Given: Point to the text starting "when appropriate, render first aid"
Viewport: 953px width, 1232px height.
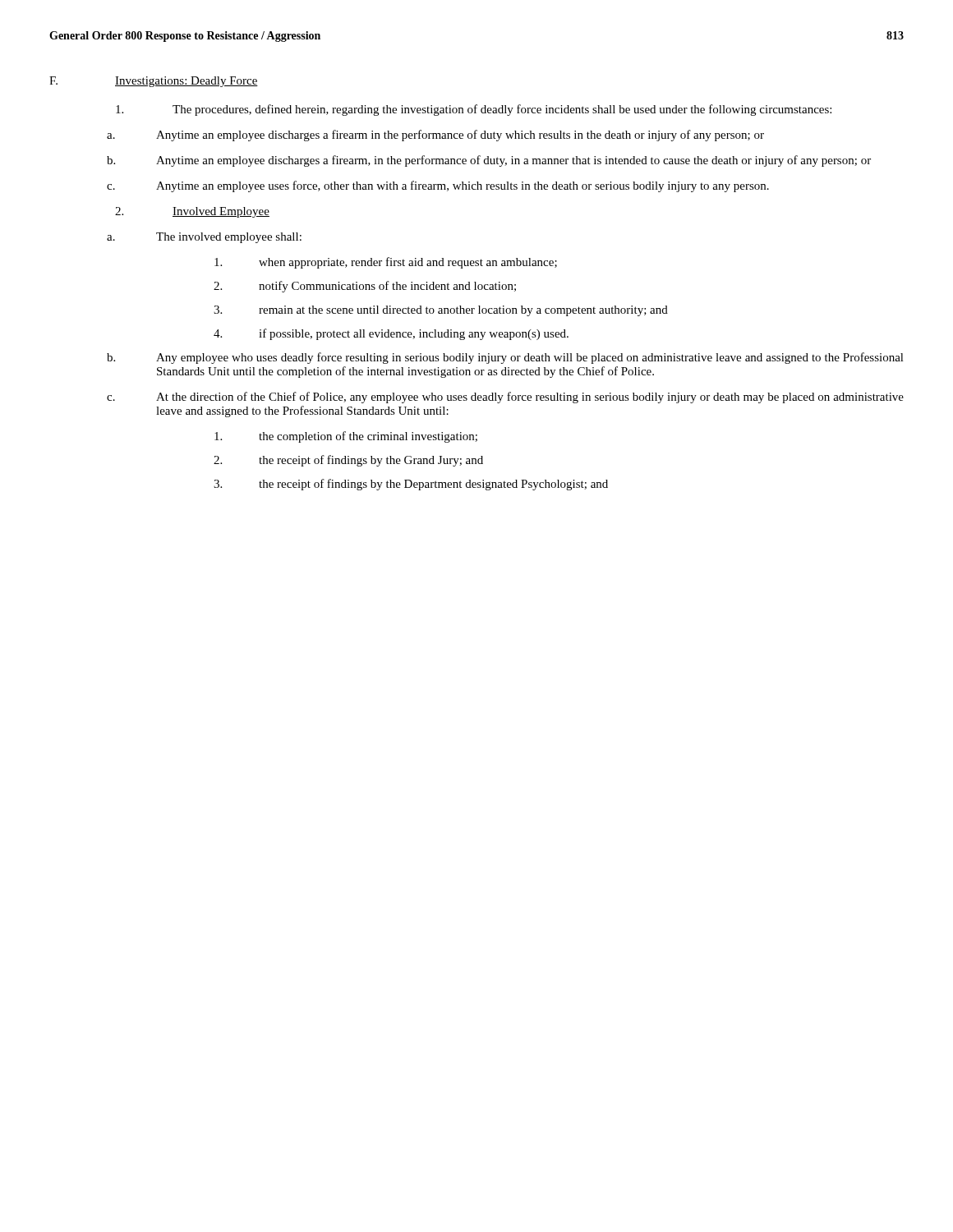Looking at the screenshot, I should [559, 262].
